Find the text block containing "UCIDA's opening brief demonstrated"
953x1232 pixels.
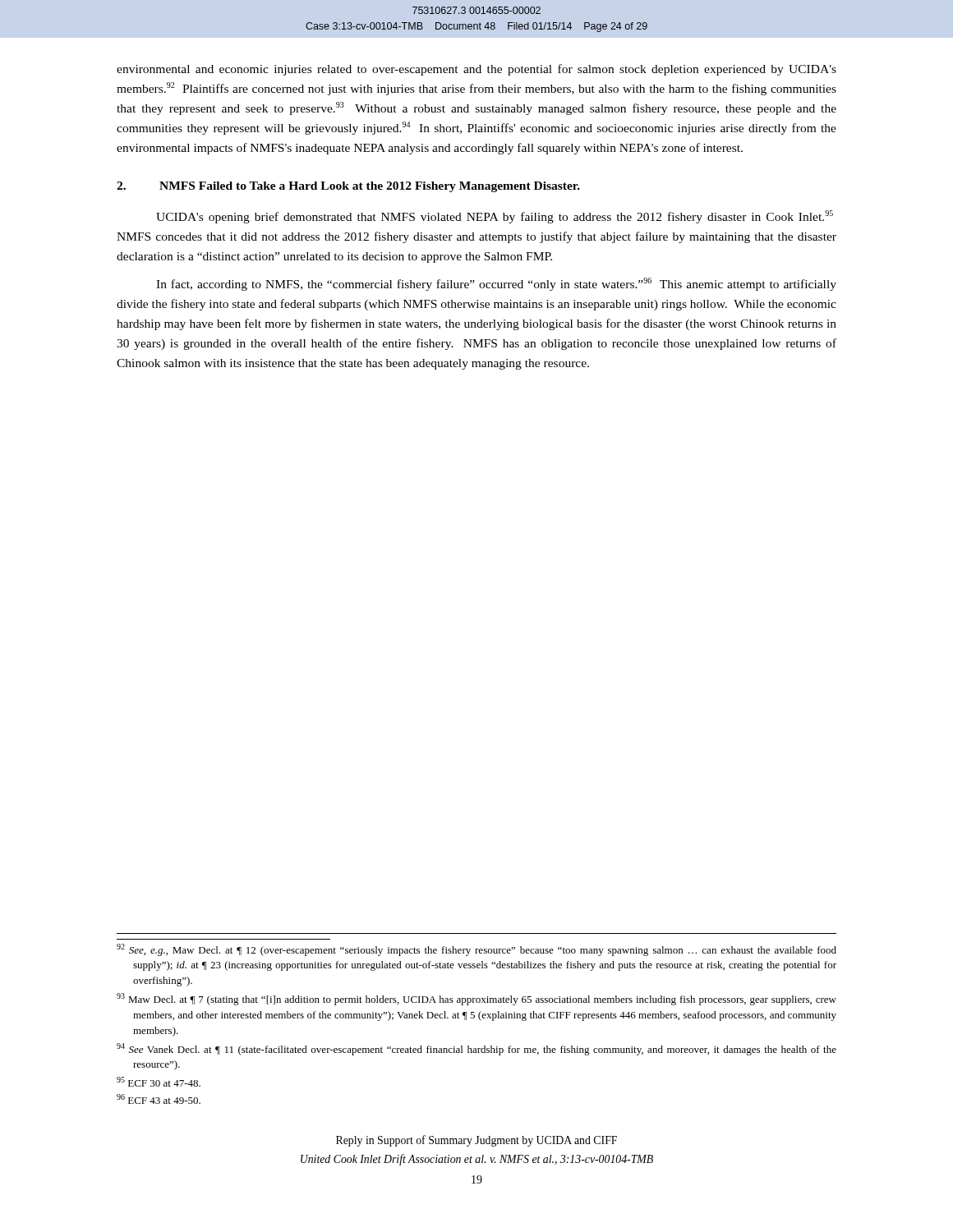[476, 236]
